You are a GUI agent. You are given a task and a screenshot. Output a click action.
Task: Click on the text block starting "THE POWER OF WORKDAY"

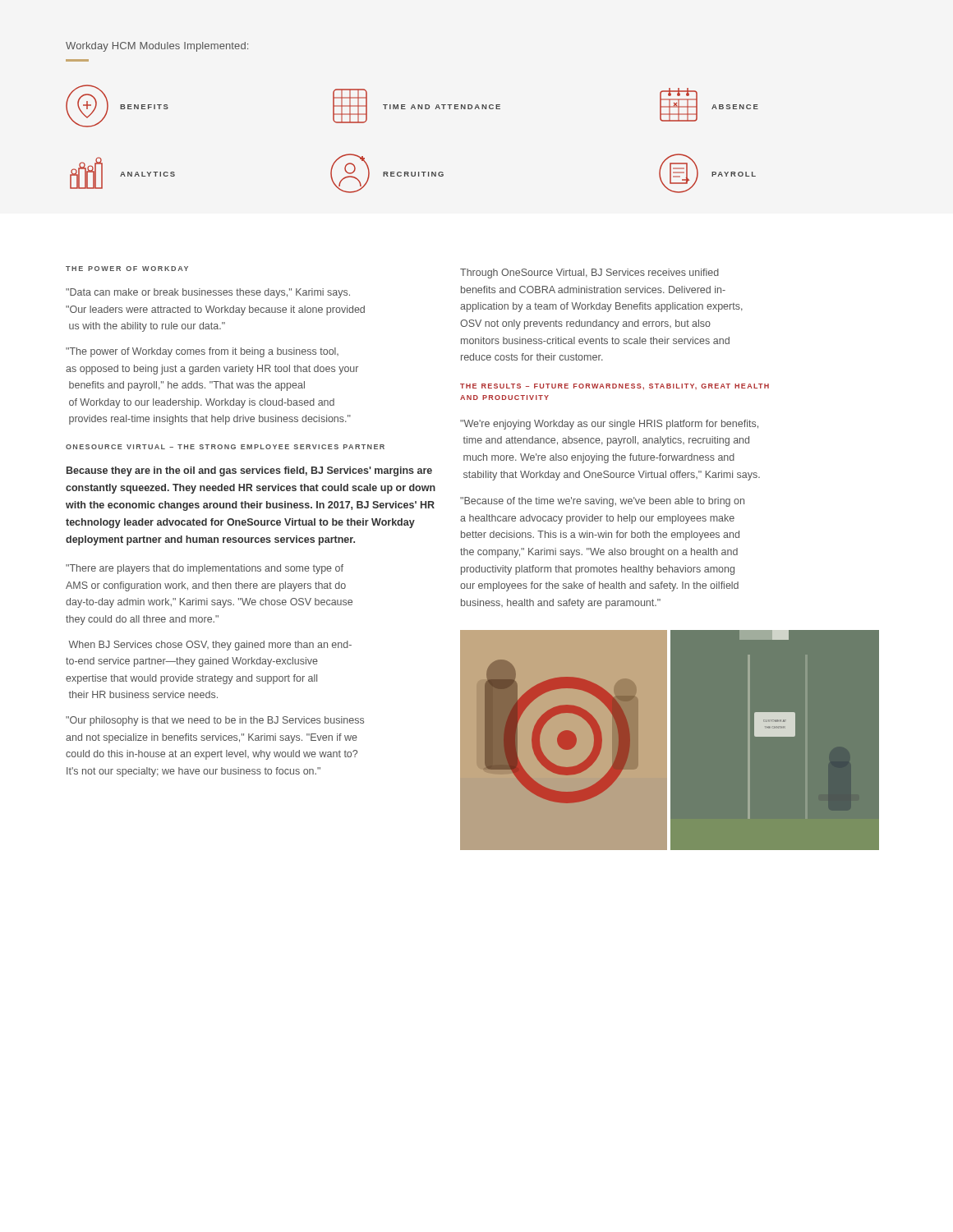(x=128, y=269)
